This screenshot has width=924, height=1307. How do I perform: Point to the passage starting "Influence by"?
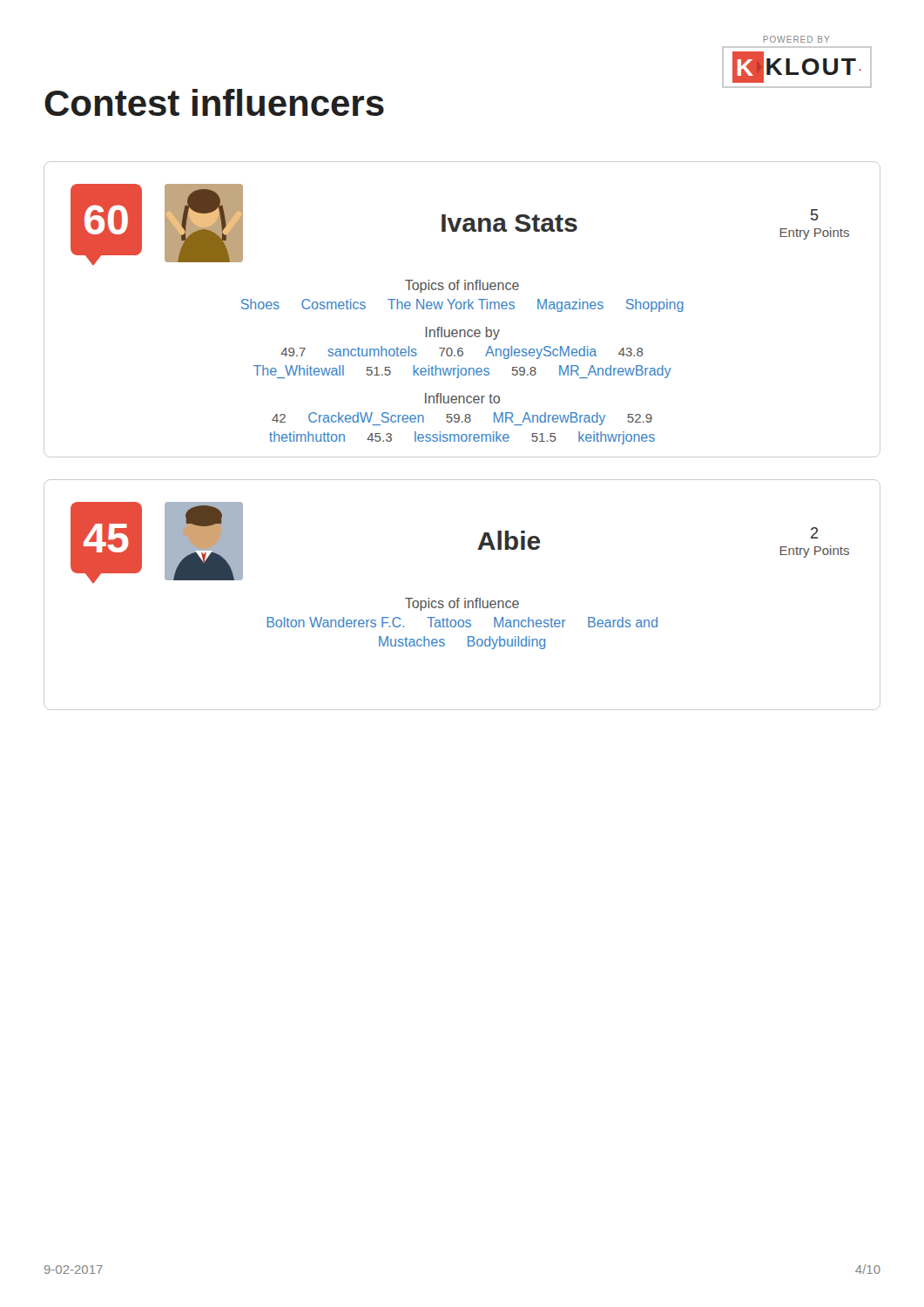462,332
